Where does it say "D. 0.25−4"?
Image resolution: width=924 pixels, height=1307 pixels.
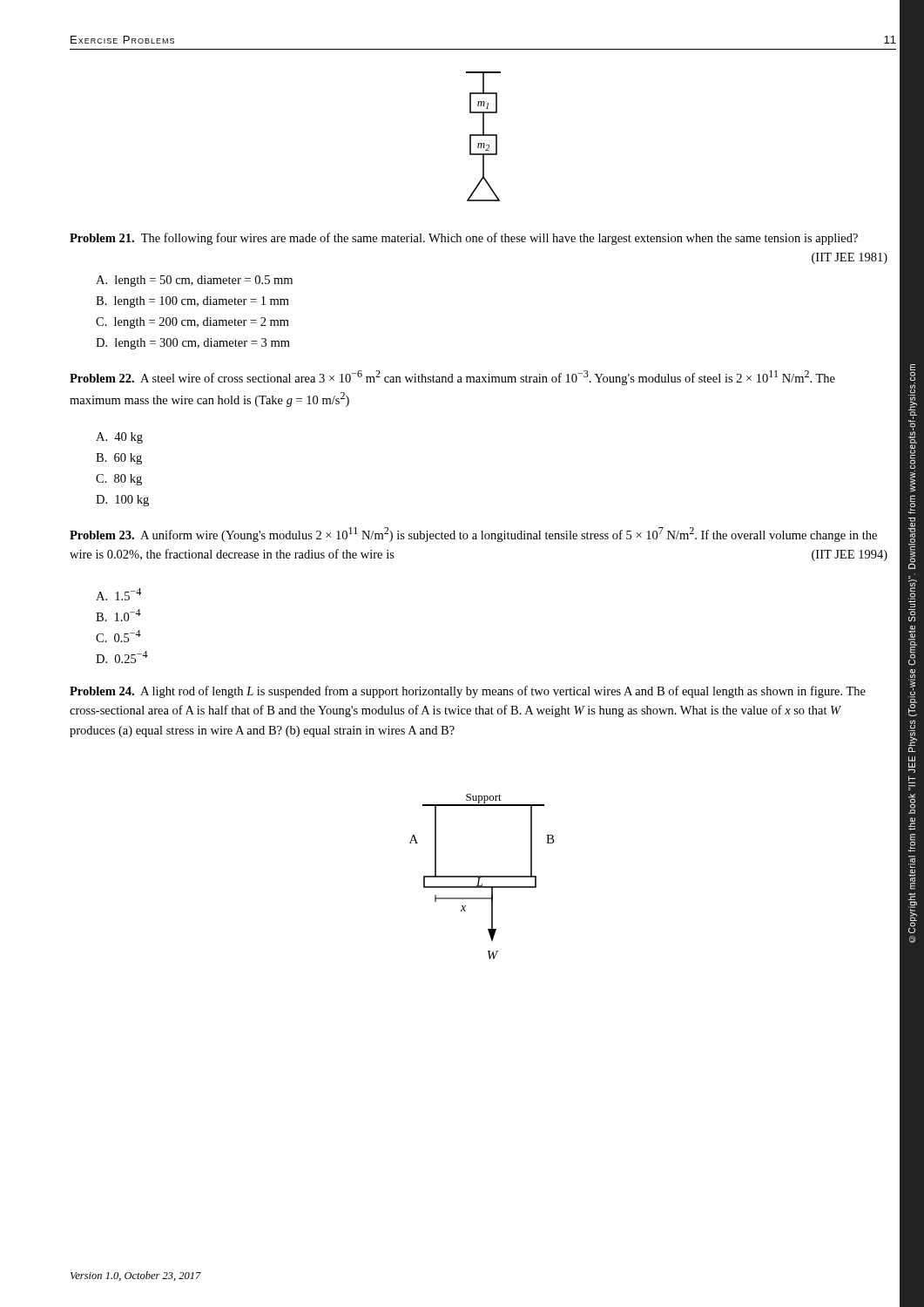(122, 657)
